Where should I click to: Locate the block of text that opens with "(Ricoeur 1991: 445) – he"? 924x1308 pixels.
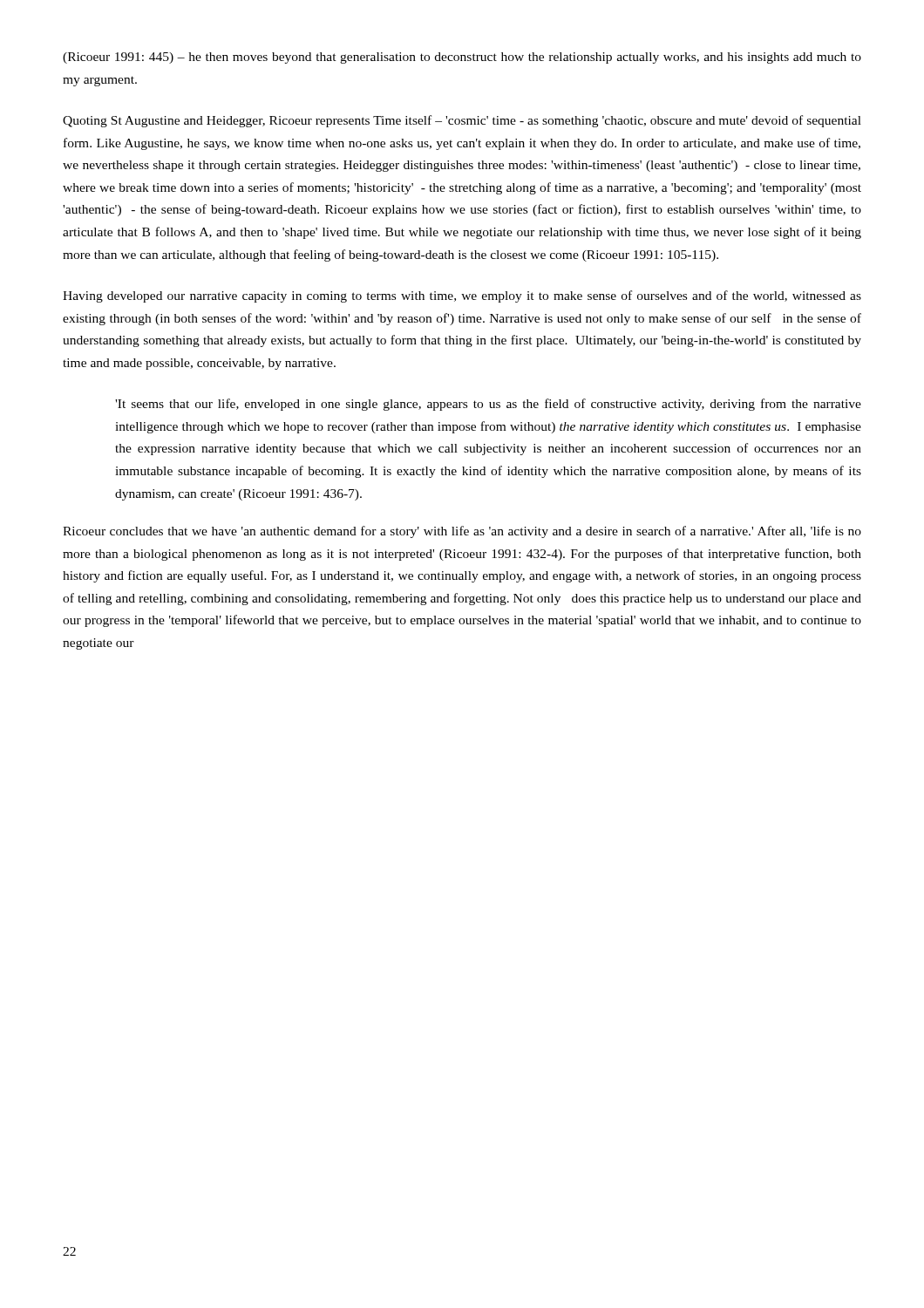(462, 67)
